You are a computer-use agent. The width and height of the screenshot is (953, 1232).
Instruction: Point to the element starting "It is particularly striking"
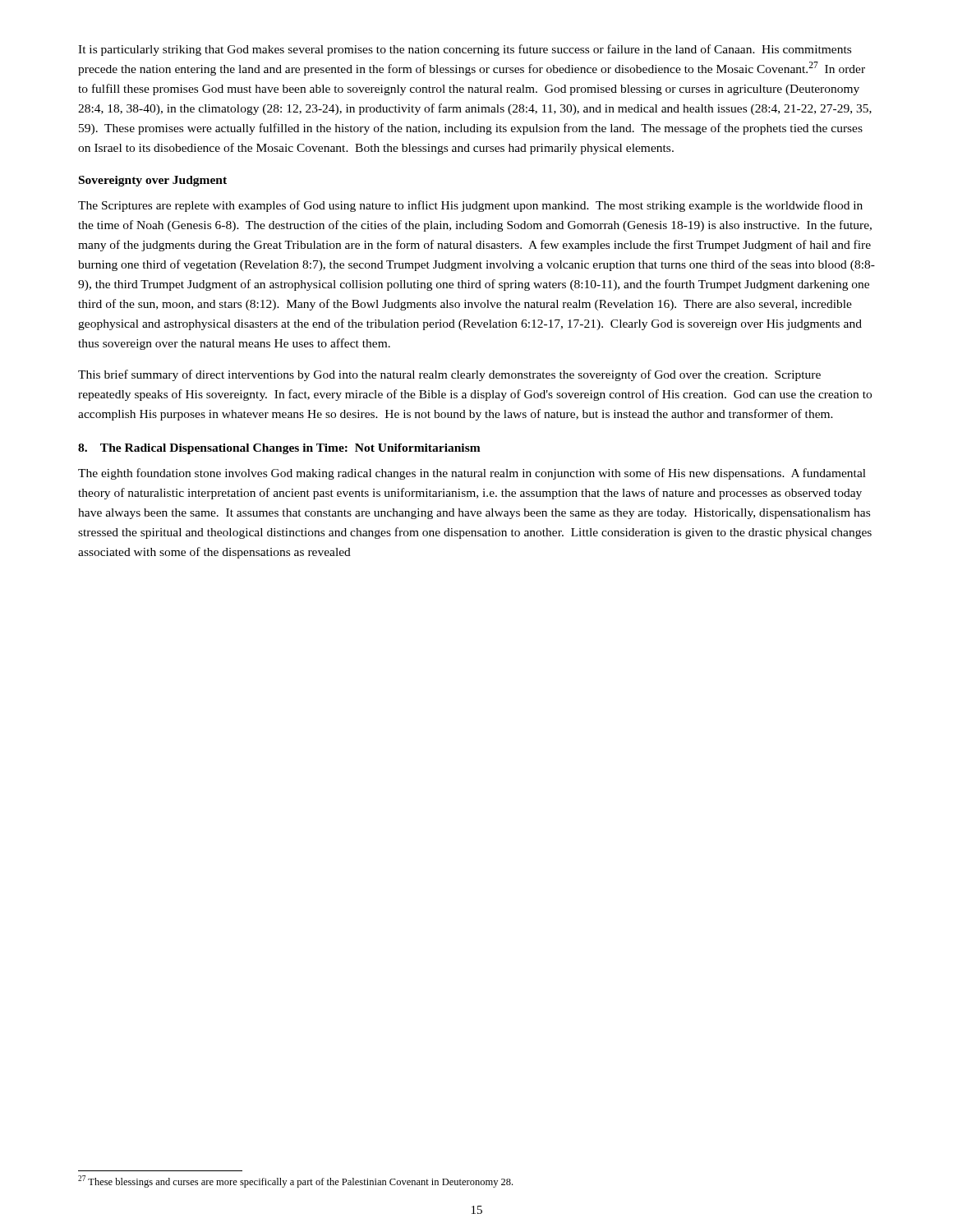point(476,99)
